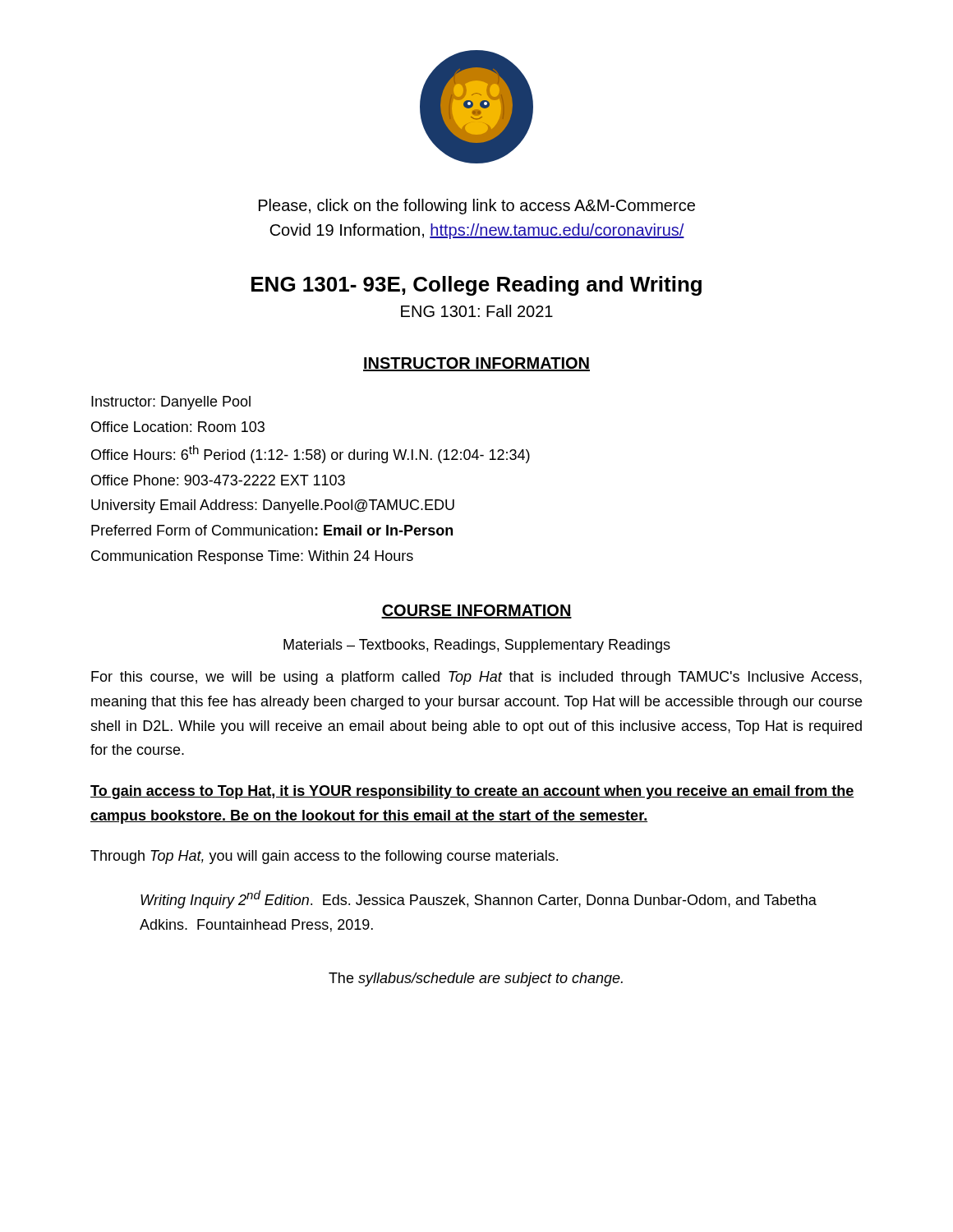Locate the logo
Viewport: 953px width, 1232px height.
476,109
